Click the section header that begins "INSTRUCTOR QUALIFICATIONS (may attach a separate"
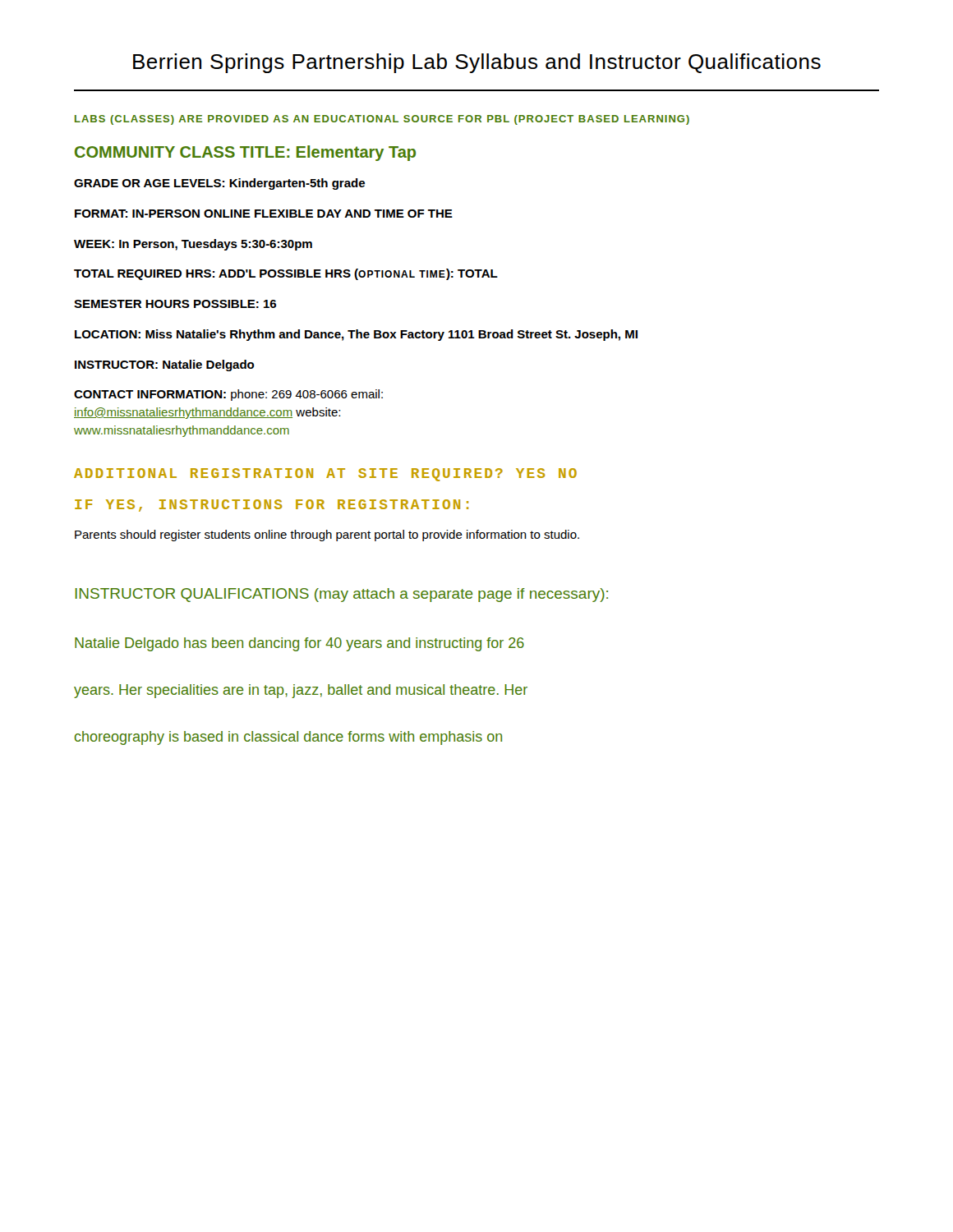The width and height of the screenshot is (953, 1232). tap(342, 594)
